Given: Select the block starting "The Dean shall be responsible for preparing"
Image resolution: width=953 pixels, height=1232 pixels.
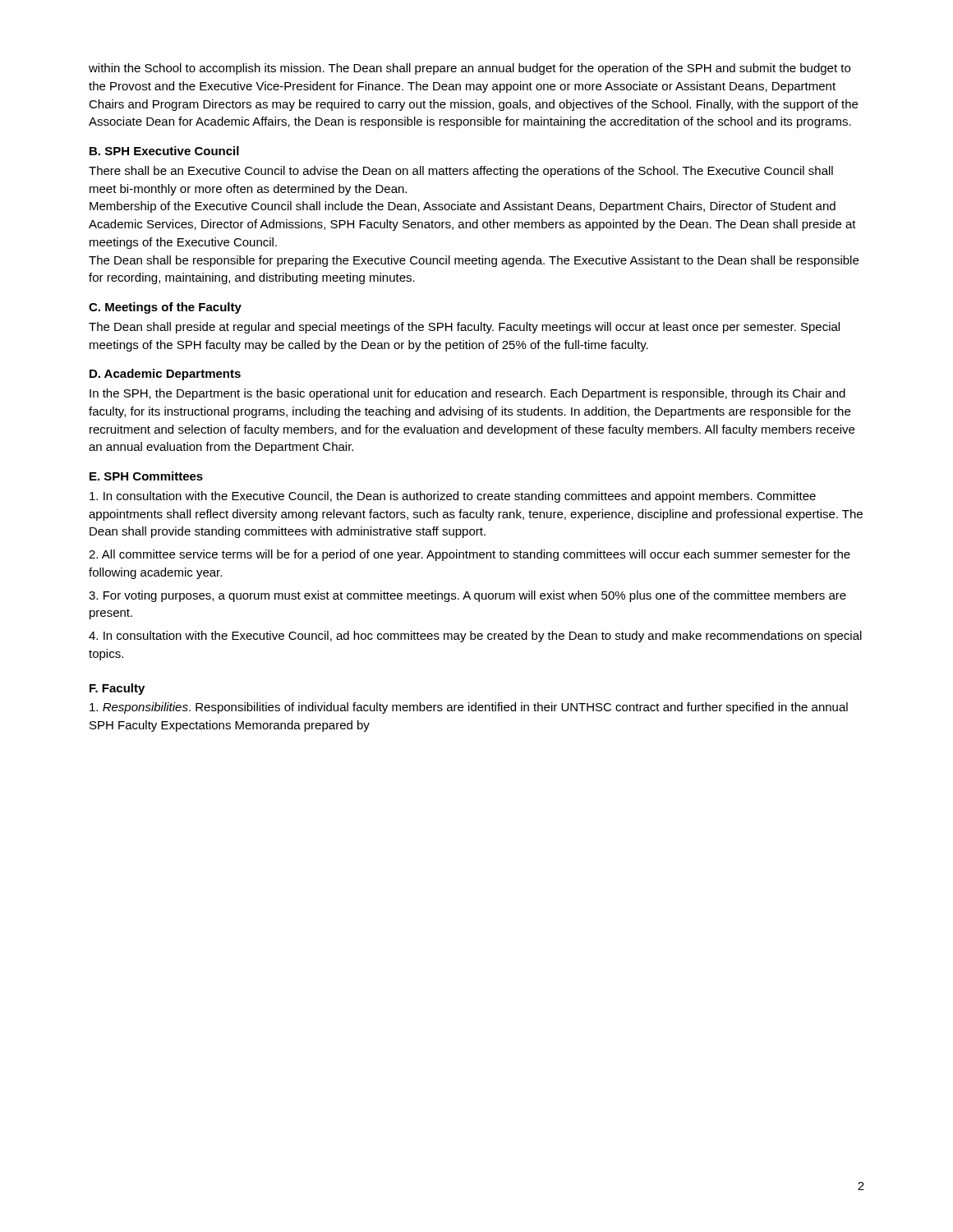Looking at the screenshot, I should [x=476, y=269].
